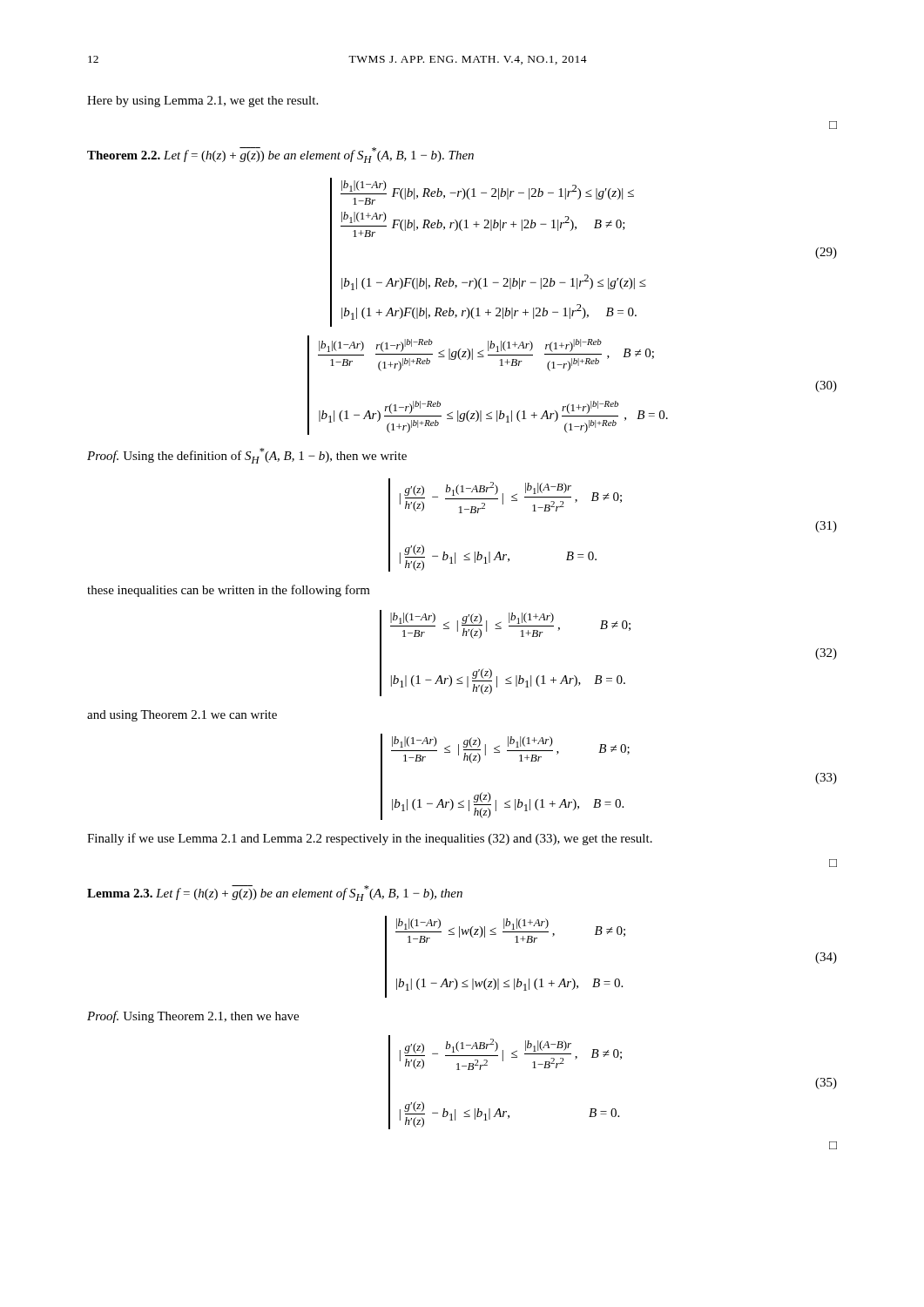The width and height of the screenshot is (924, 1307).
Task: Select the block starting "these inequalities can be written in the"
Action: click(229, 591)
